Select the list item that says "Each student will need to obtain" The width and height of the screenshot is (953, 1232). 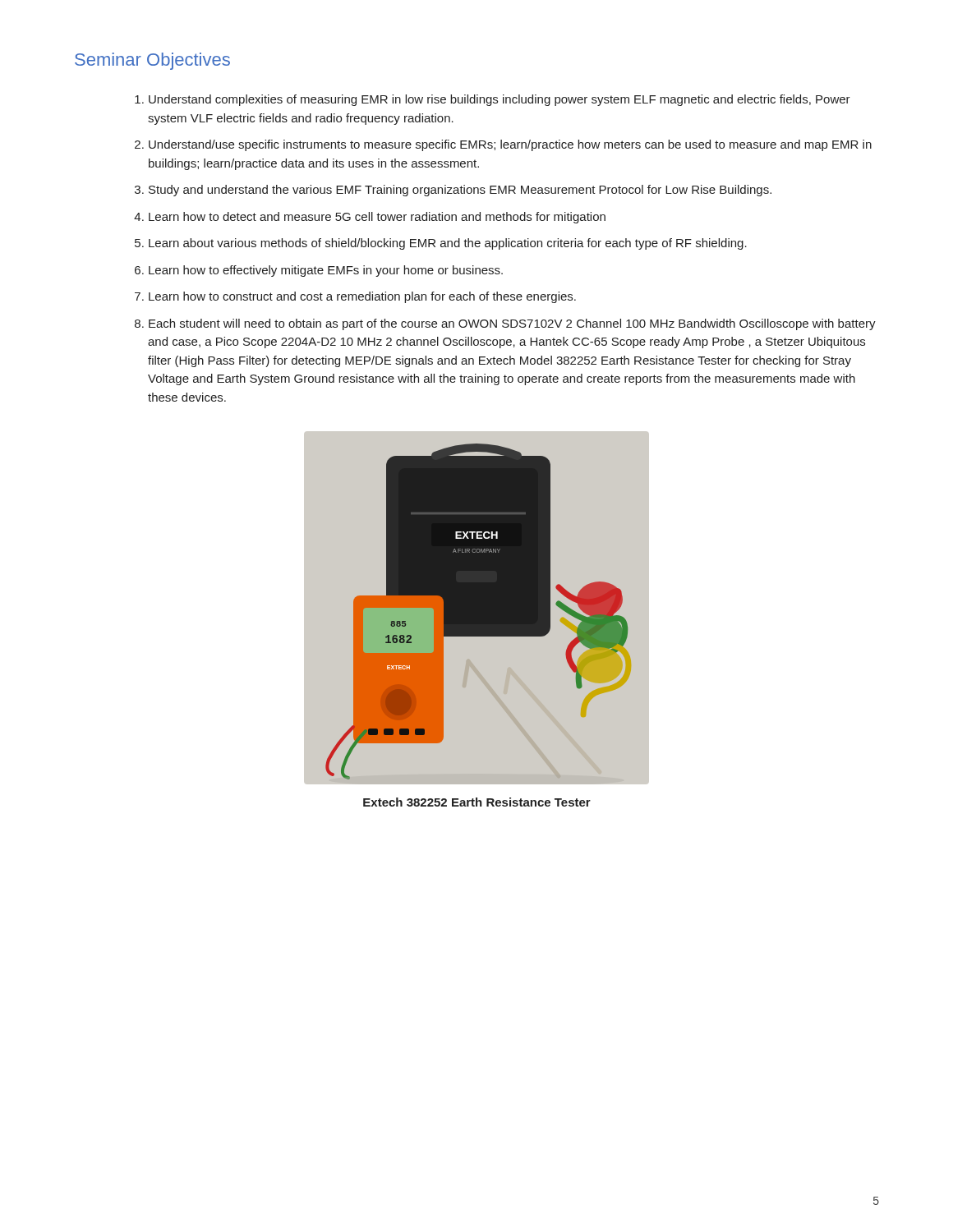coord(512,360)
